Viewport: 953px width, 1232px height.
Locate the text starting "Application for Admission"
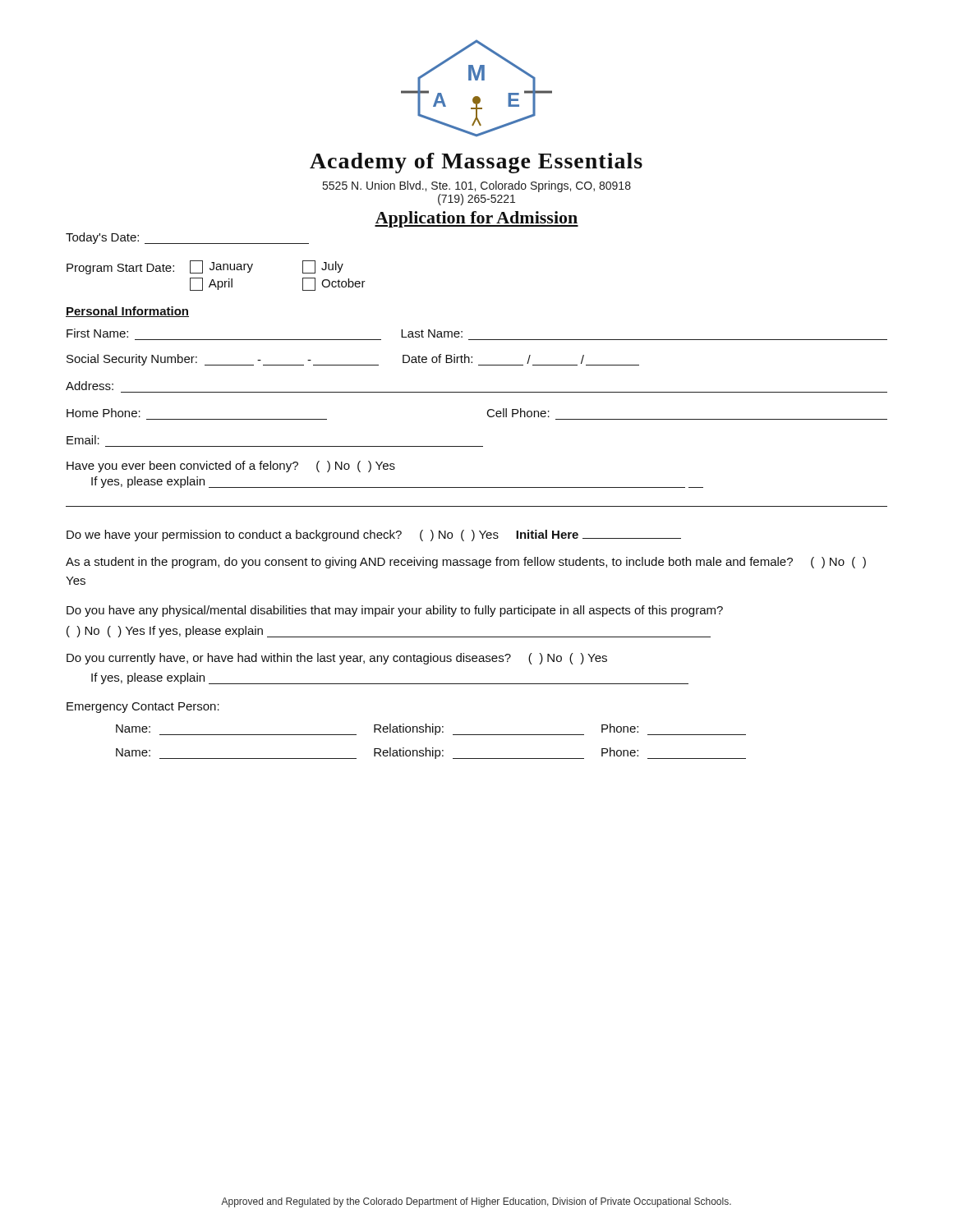point(476,217)
